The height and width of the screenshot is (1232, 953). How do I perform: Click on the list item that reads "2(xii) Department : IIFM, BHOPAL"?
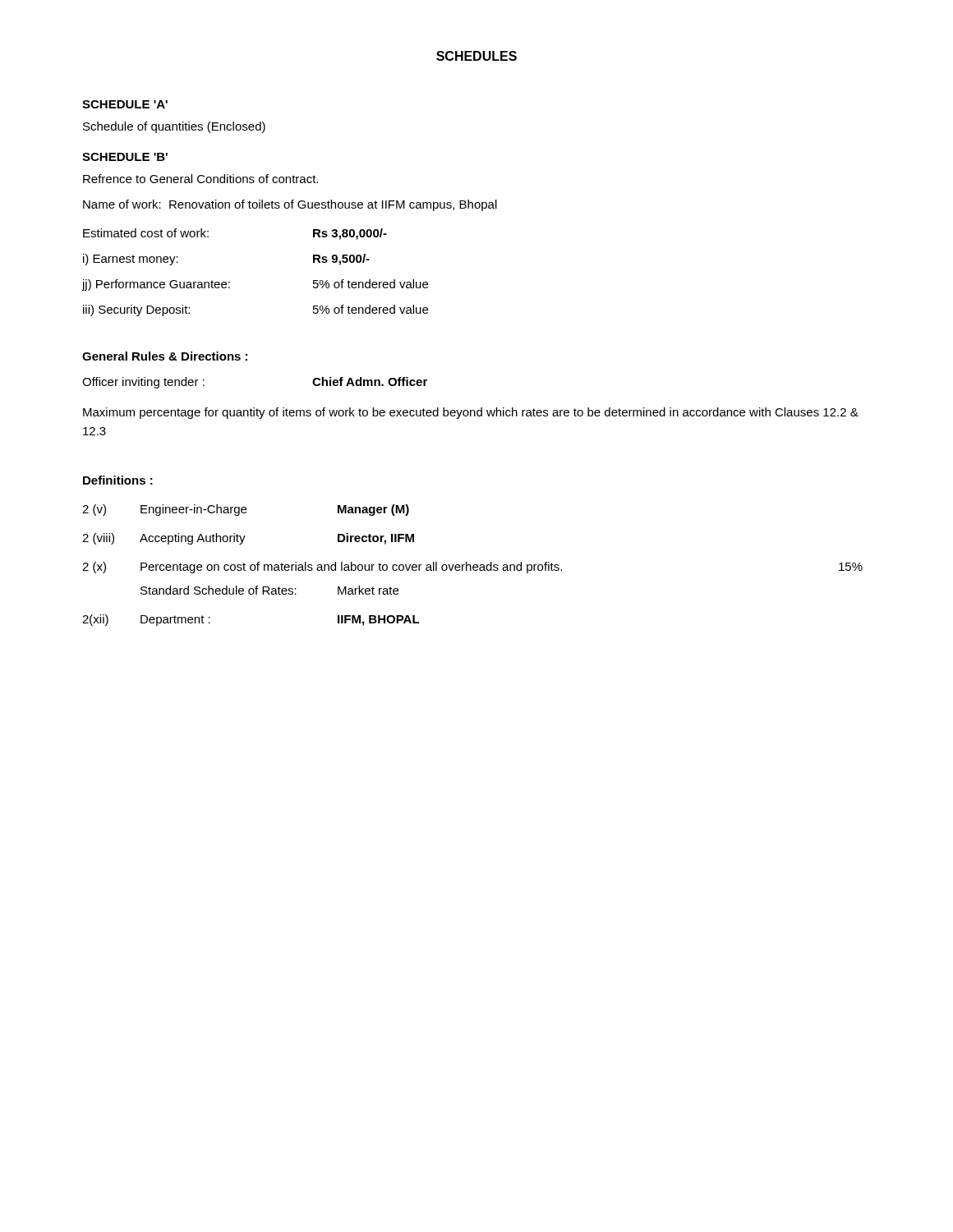[x=96, y=620]
